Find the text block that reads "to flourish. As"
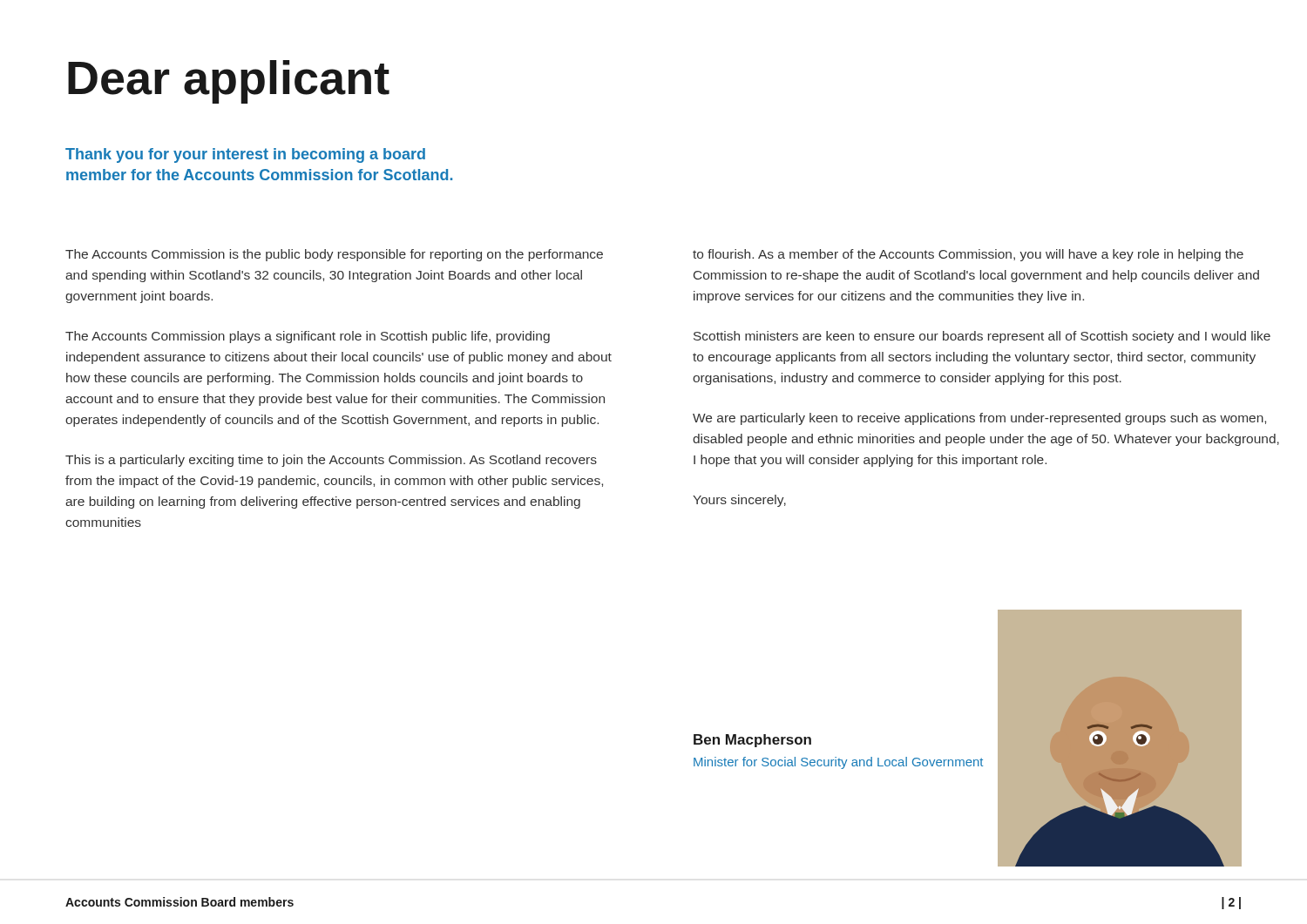 (x=989, y=275)
